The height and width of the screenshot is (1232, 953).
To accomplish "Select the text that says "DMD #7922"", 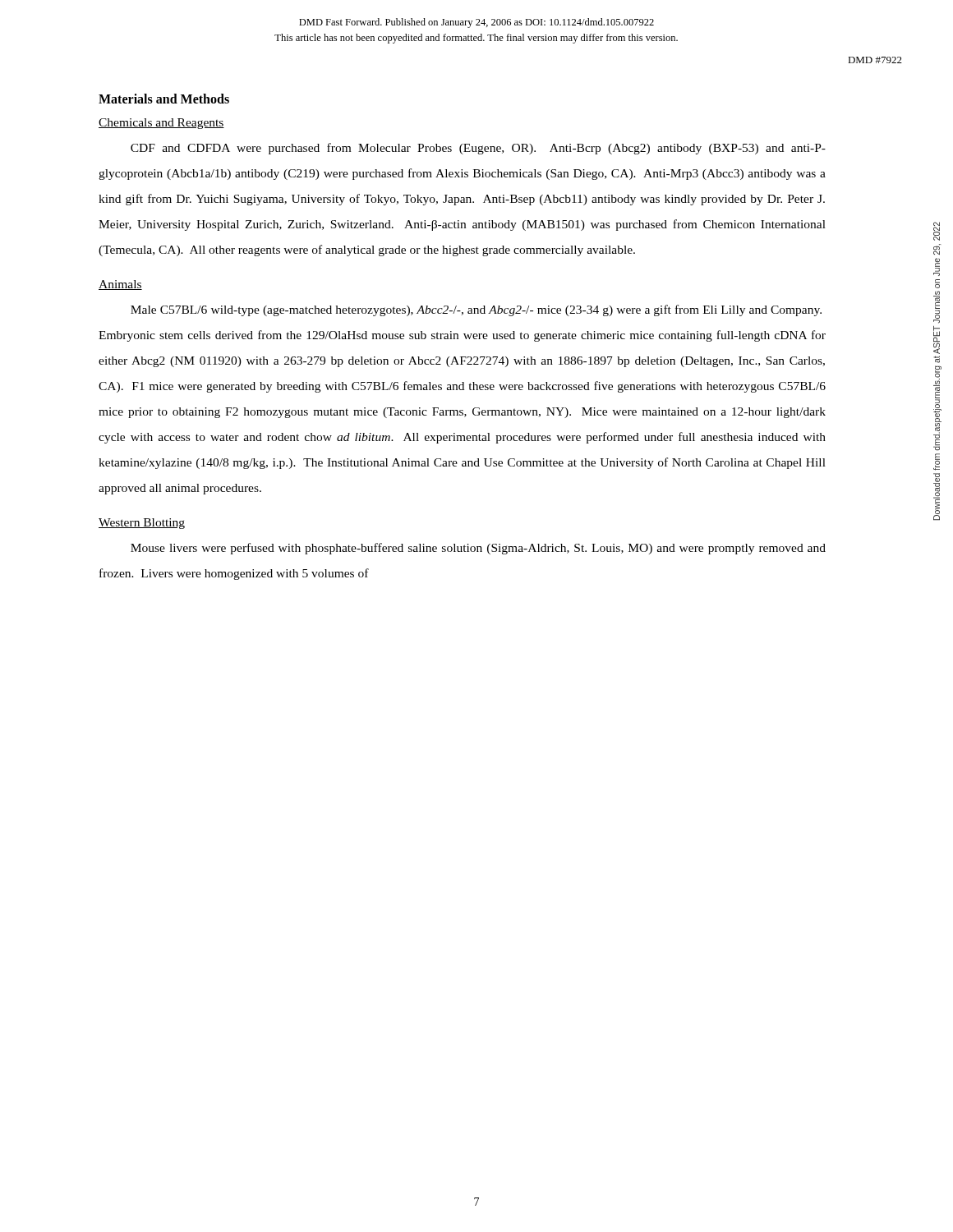I will click(x=875, y=60).
